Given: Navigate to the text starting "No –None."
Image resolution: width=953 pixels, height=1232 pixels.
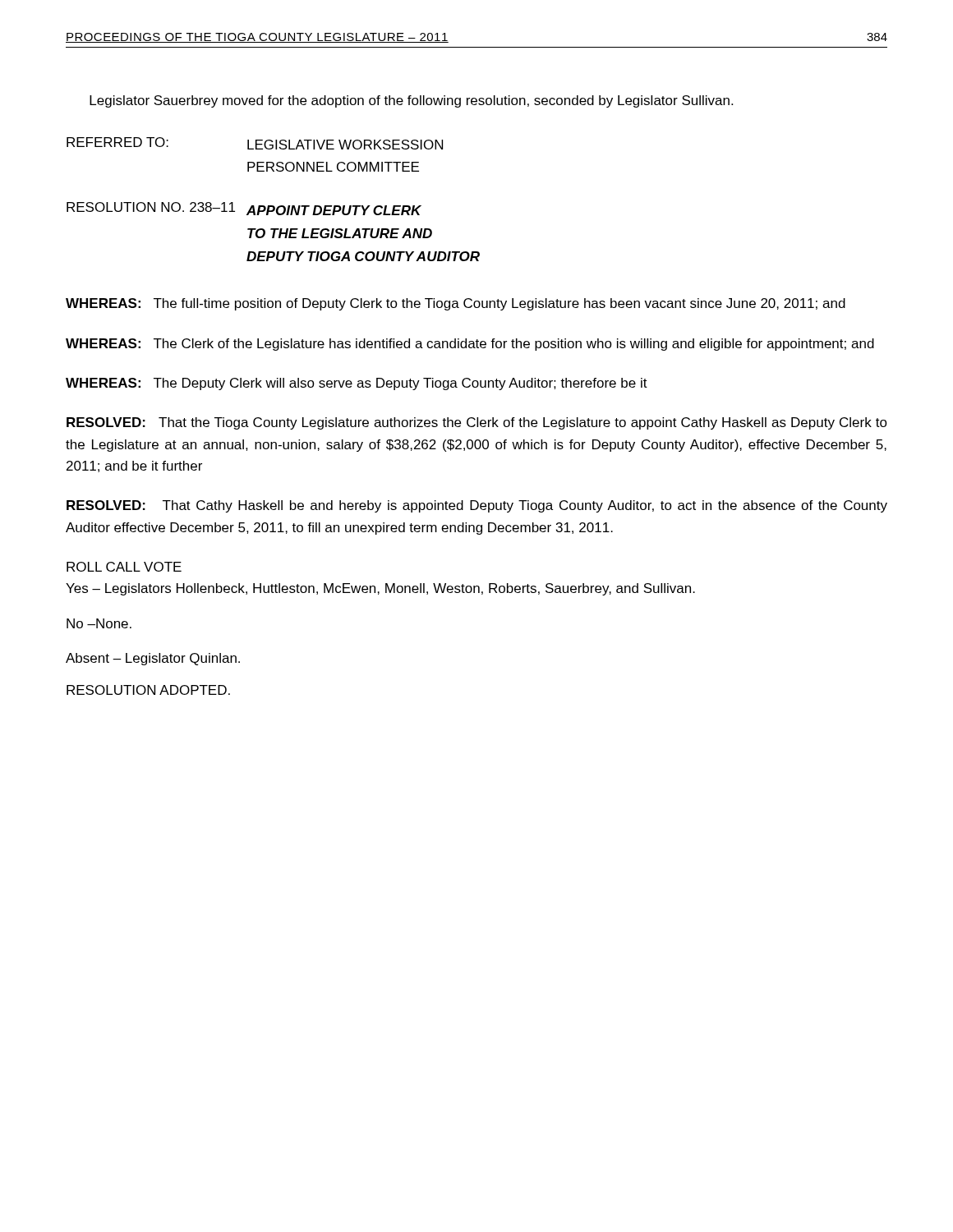Looking at the screenshot, I should (99, 623).
